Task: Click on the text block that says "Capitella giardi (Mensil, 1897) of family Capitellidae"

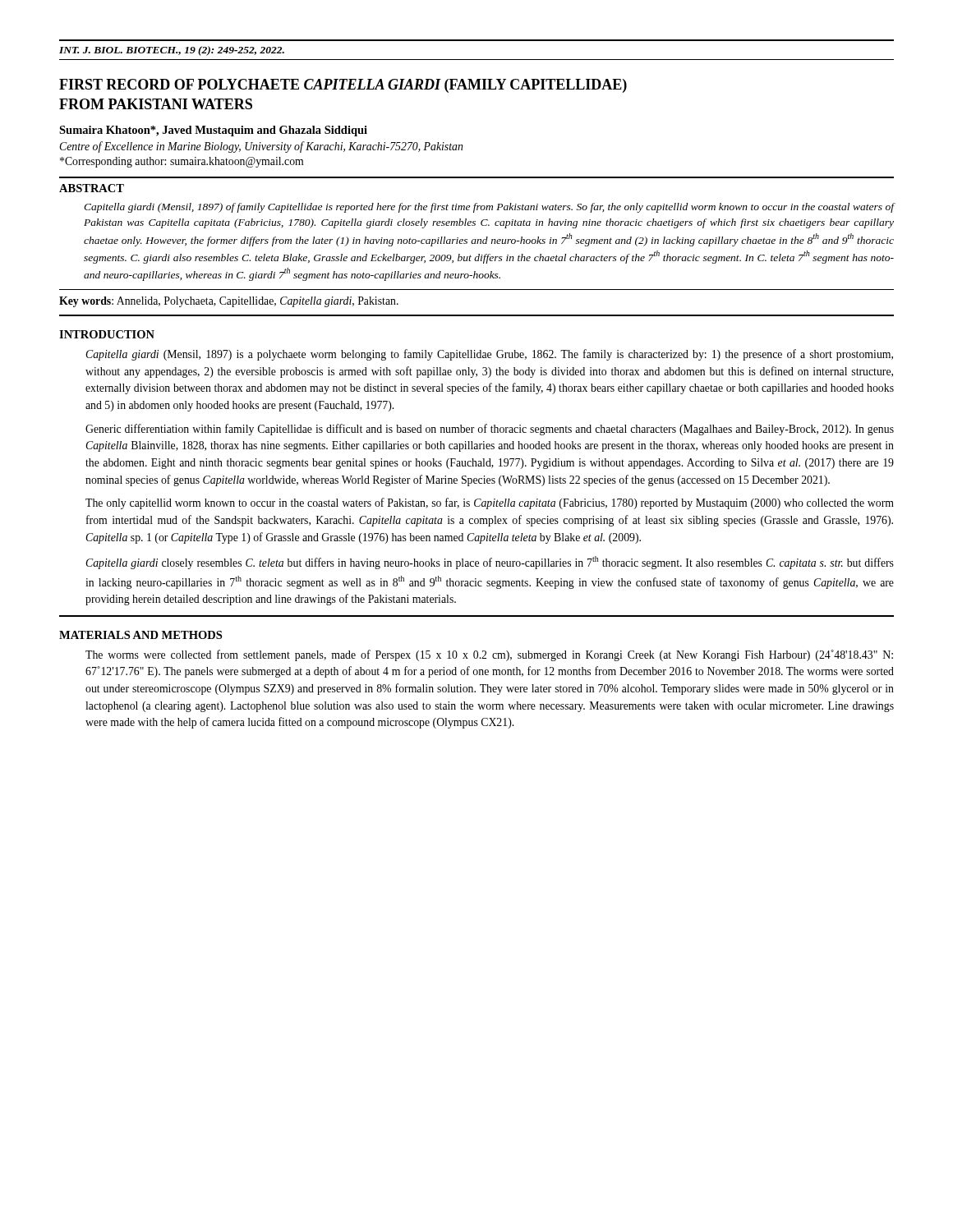Action: [x=489, y=240]
